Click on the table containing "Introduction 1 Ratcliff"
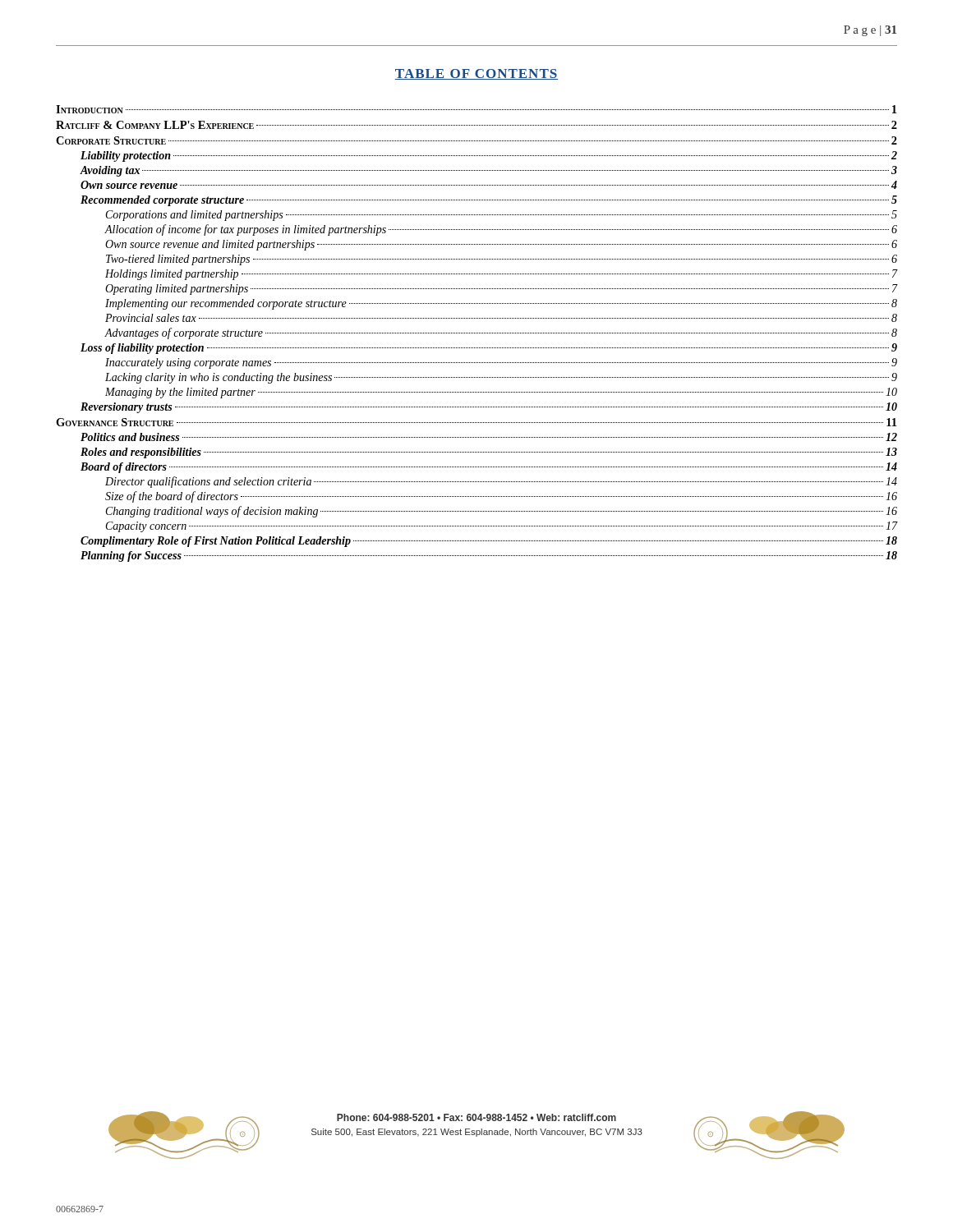The height and width of the screenshot is (1232, 953). coord(476,333)
